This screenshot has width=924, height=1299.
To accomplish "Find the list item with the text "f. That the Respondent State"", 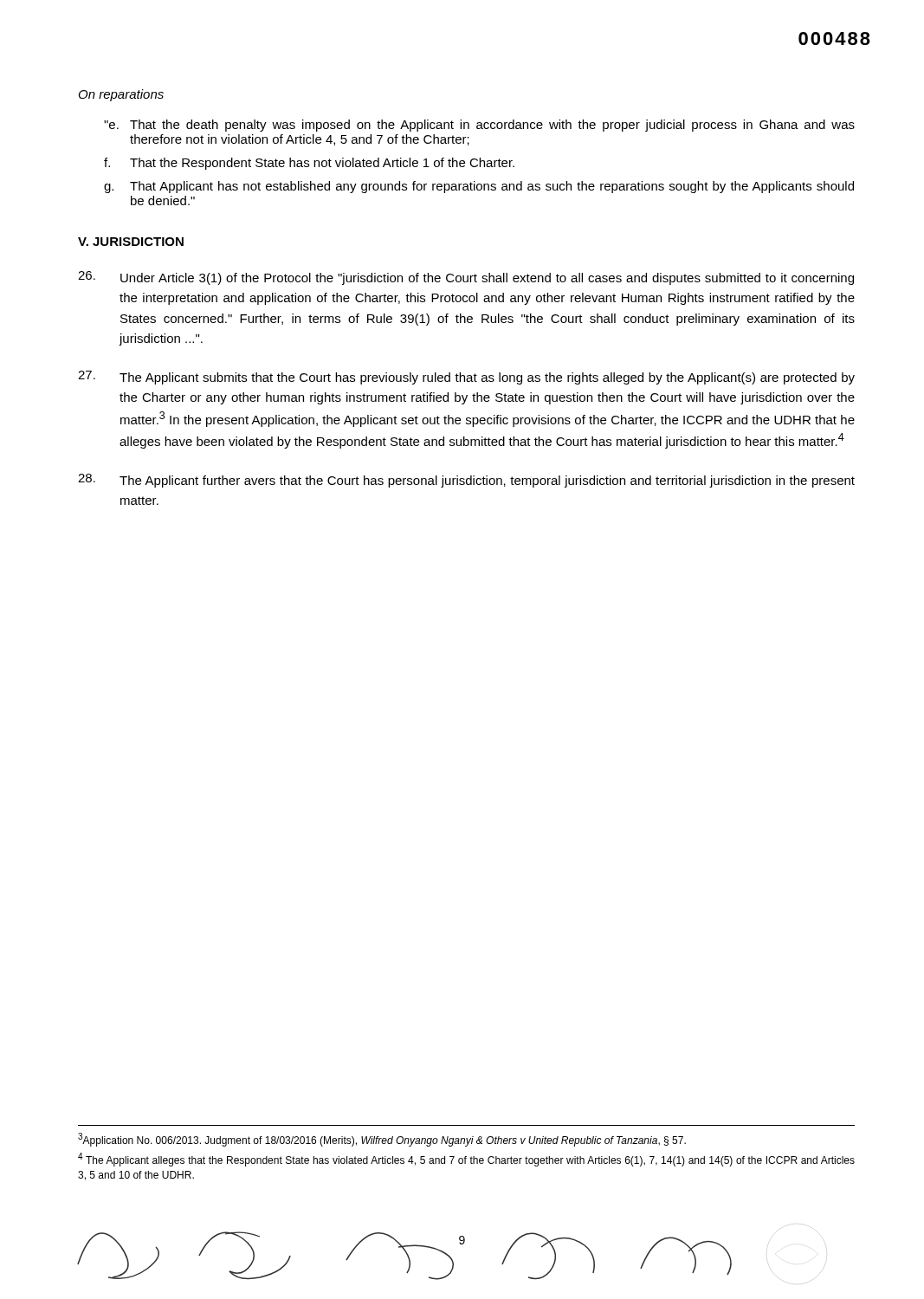I will click(310, 162).
